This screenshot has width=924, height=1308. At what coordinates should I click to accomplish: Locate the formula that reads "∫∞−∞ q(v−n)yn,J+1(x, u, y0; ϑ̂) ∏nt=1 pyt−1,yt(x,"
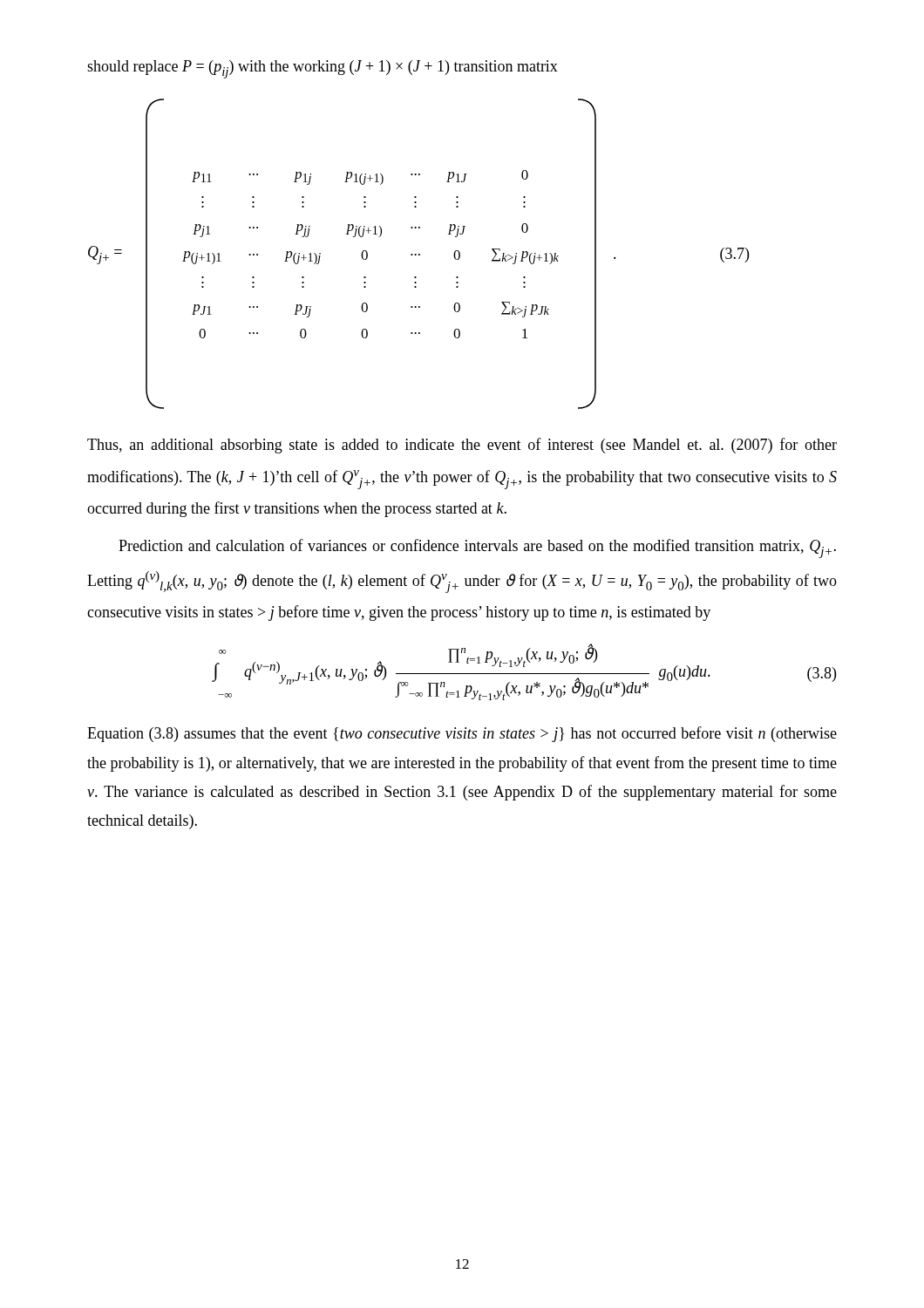coord(525,673)
